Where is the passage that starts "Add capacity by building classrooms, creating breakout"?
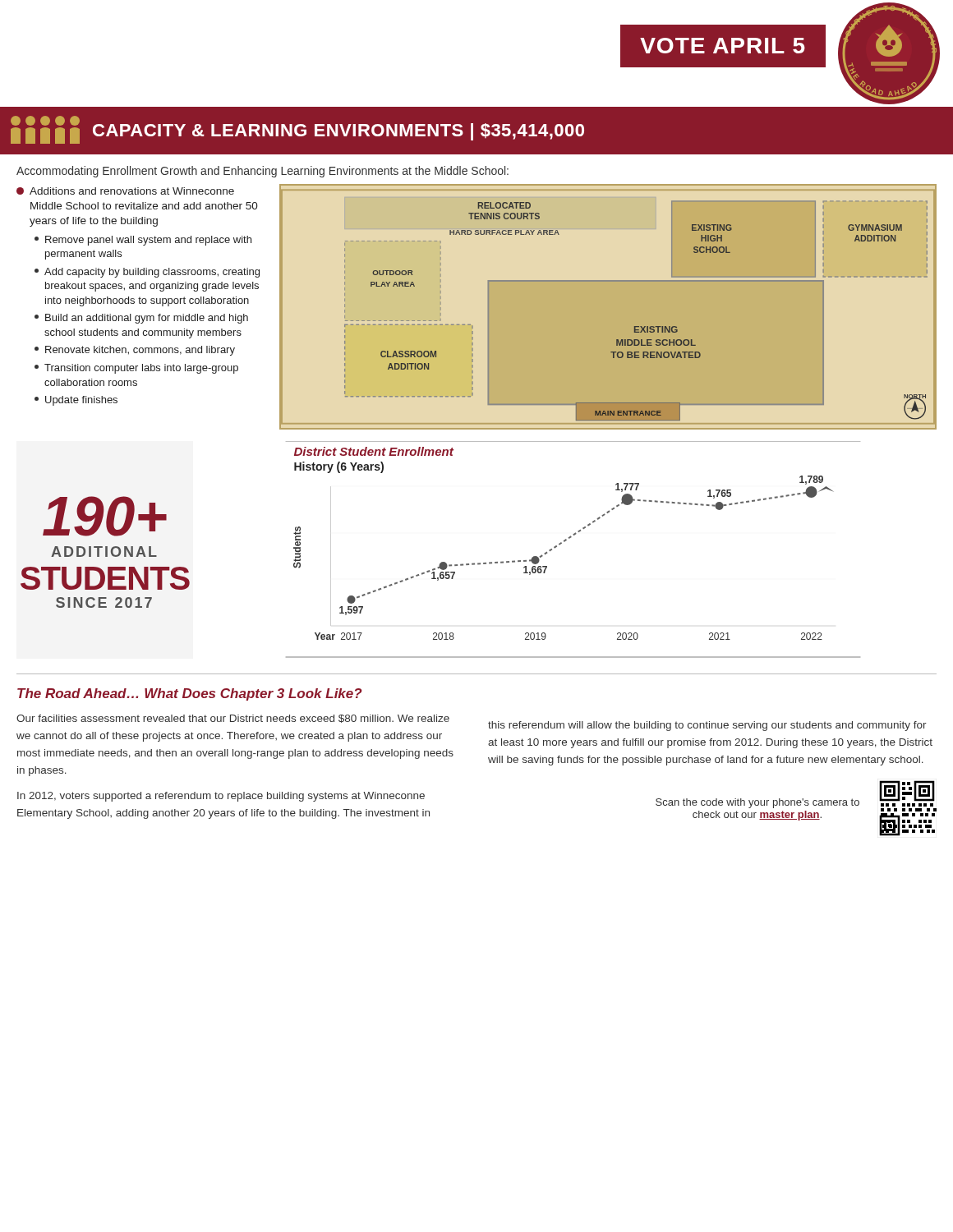Image resolution: width=953 pixels, height=1232 pixels. (x=149, y=286)
